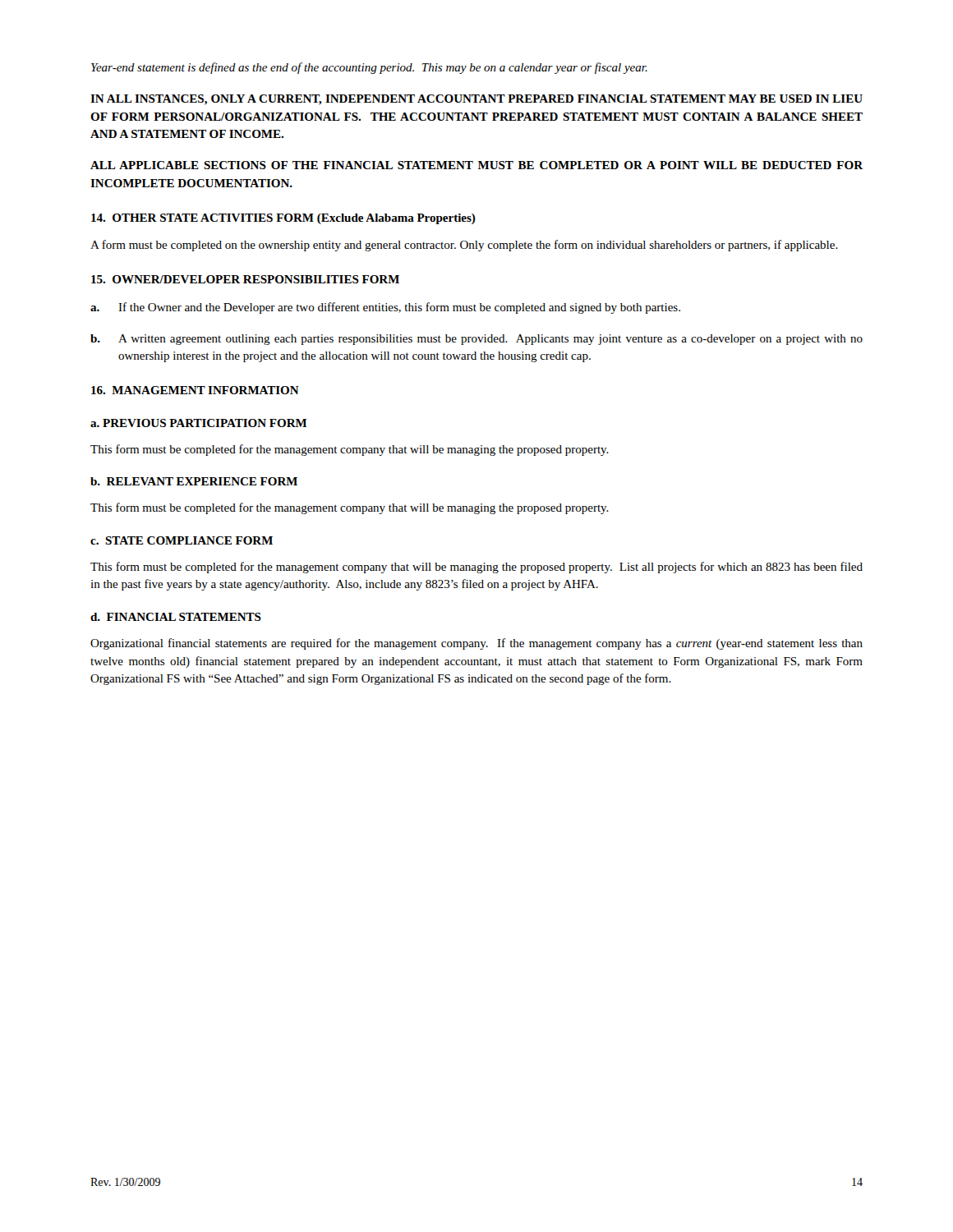Find the text block with the text "A form must be completed on the ownership"
The height and width of the screenshot is (1232, 953).
(464, 245)
